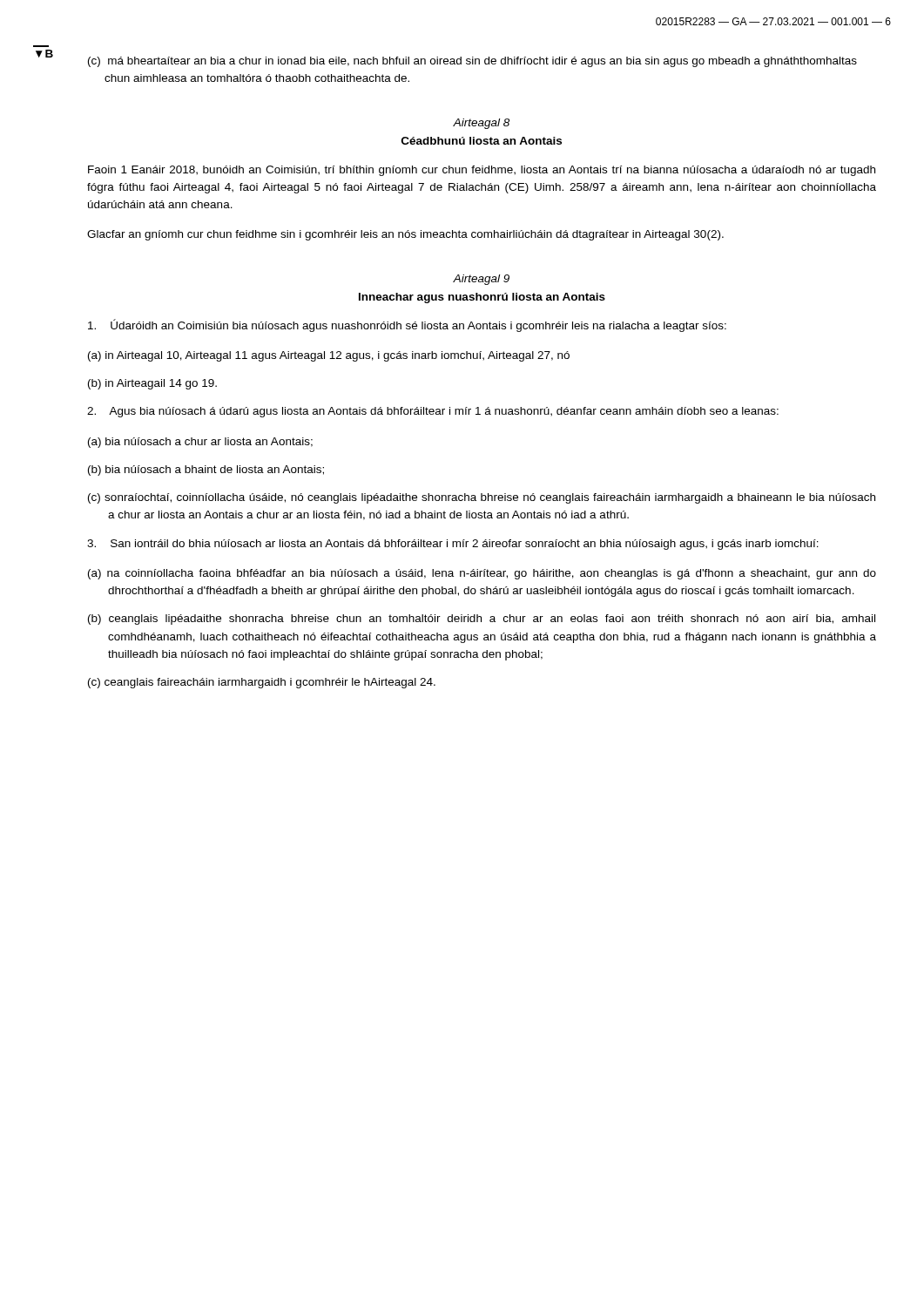924x1307 pixels.
Task: Select the text block starting "(b) bia núíosach a bhaint"
Action: [x=206, y=469]
